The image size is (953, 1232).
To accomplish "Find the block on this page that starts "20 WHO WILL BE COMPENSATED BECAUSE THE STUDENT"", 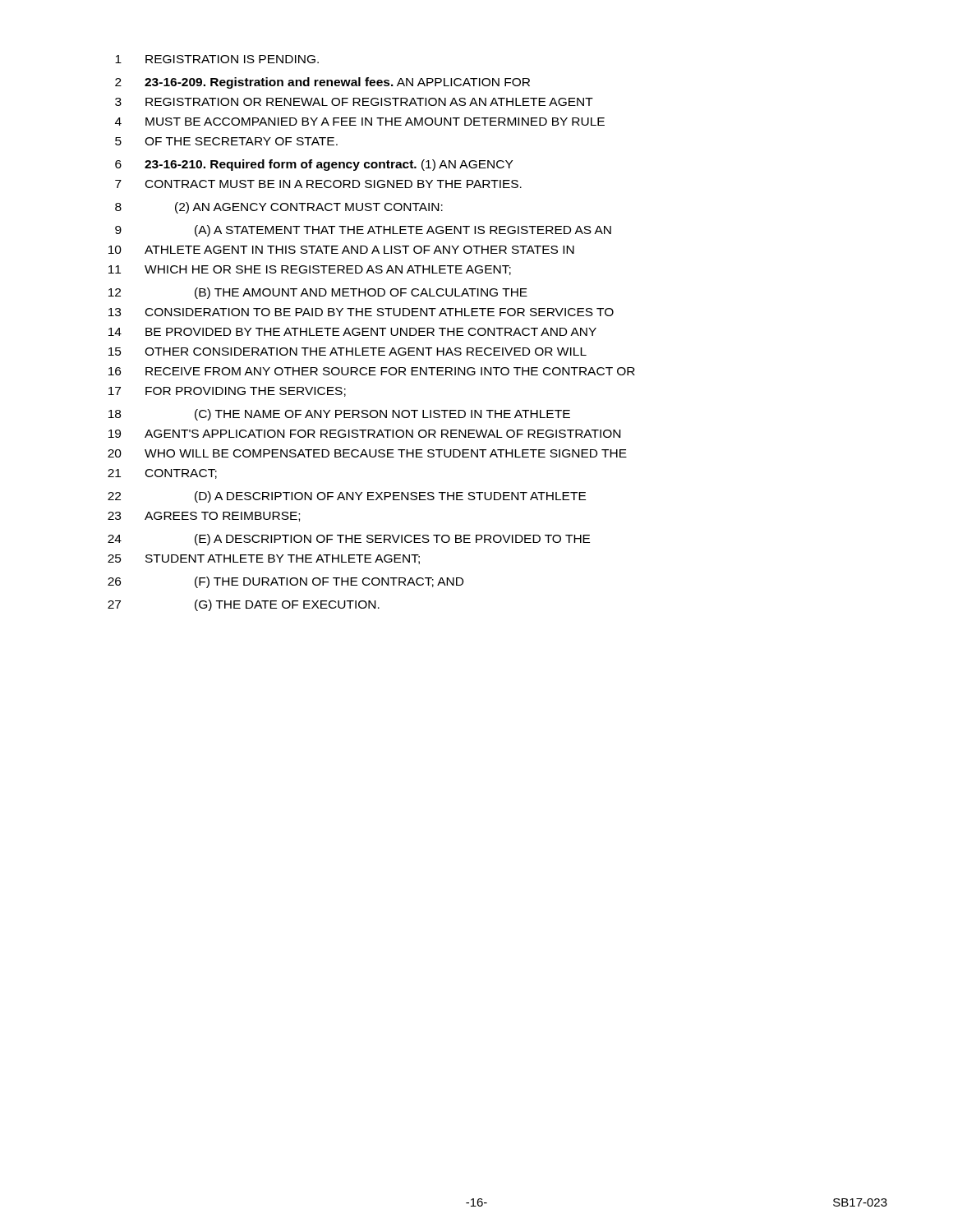I will (476, 454).
